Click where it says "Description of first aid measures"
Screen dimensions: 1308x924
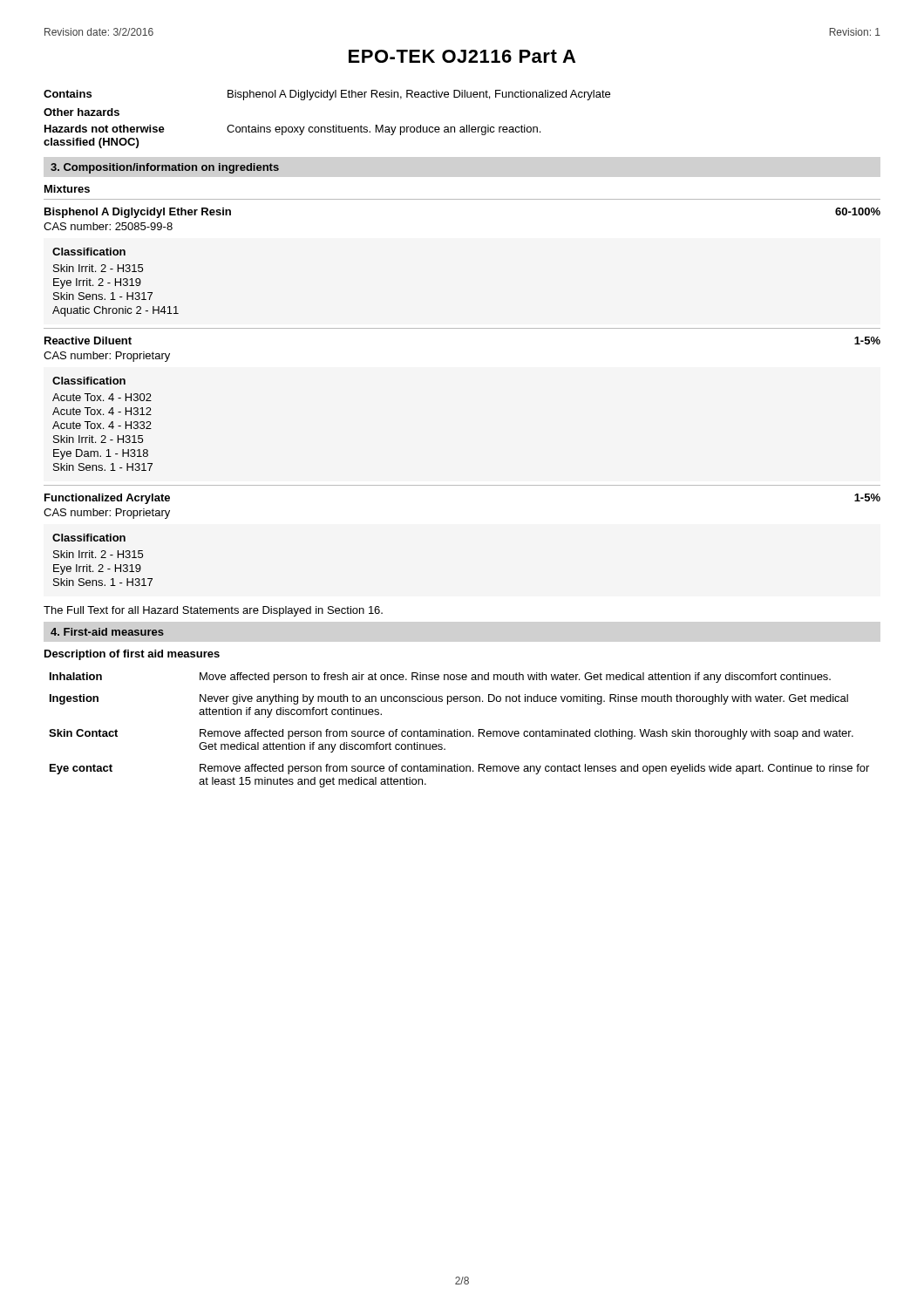132,654
